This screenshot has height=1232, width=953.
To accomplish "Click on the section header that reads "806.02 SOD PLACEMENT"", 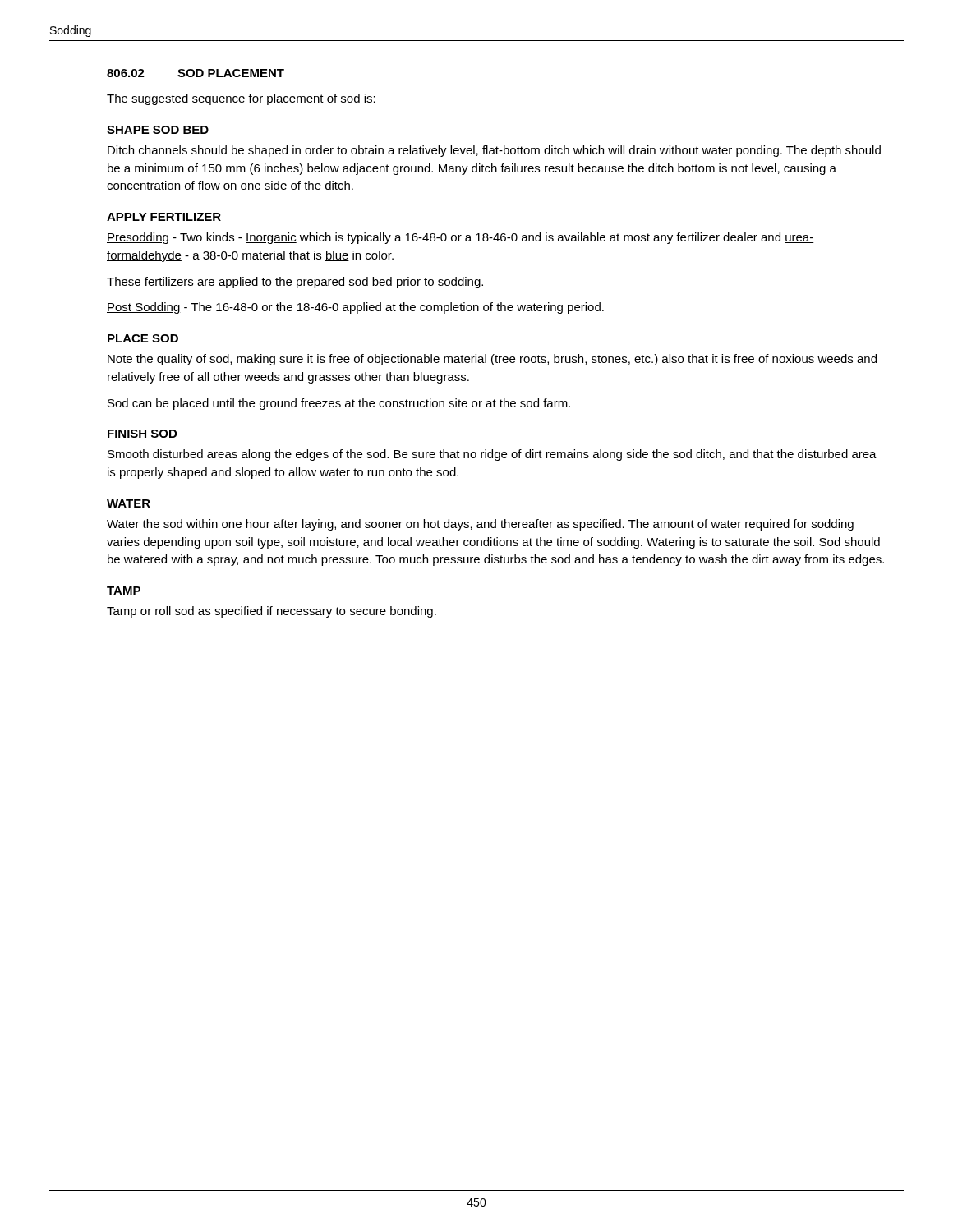I will tap(196, 73).
